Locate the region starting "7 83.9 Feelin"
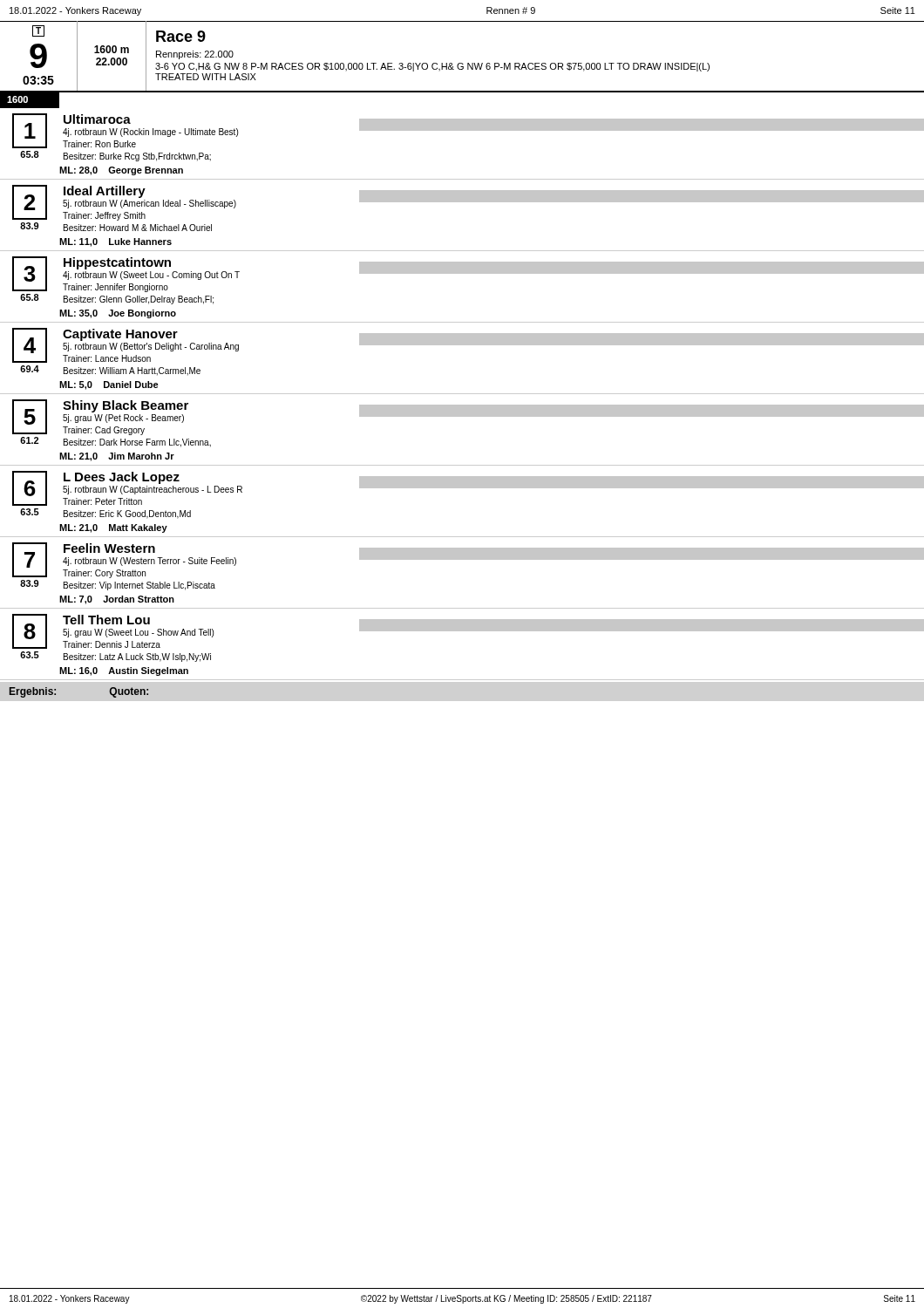 tap(468, 560)
